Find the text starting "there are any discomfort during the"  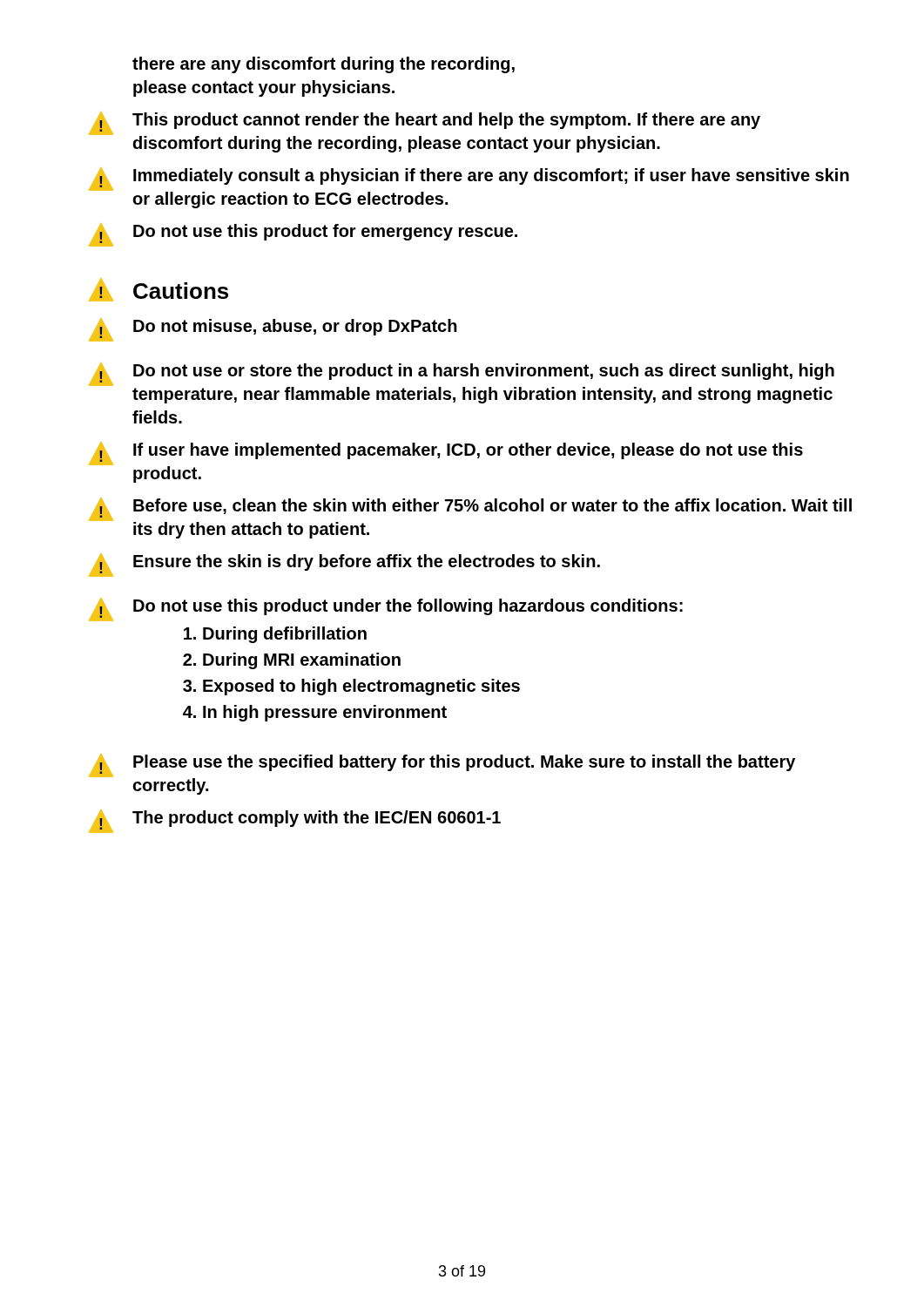[x=324, y=75]
